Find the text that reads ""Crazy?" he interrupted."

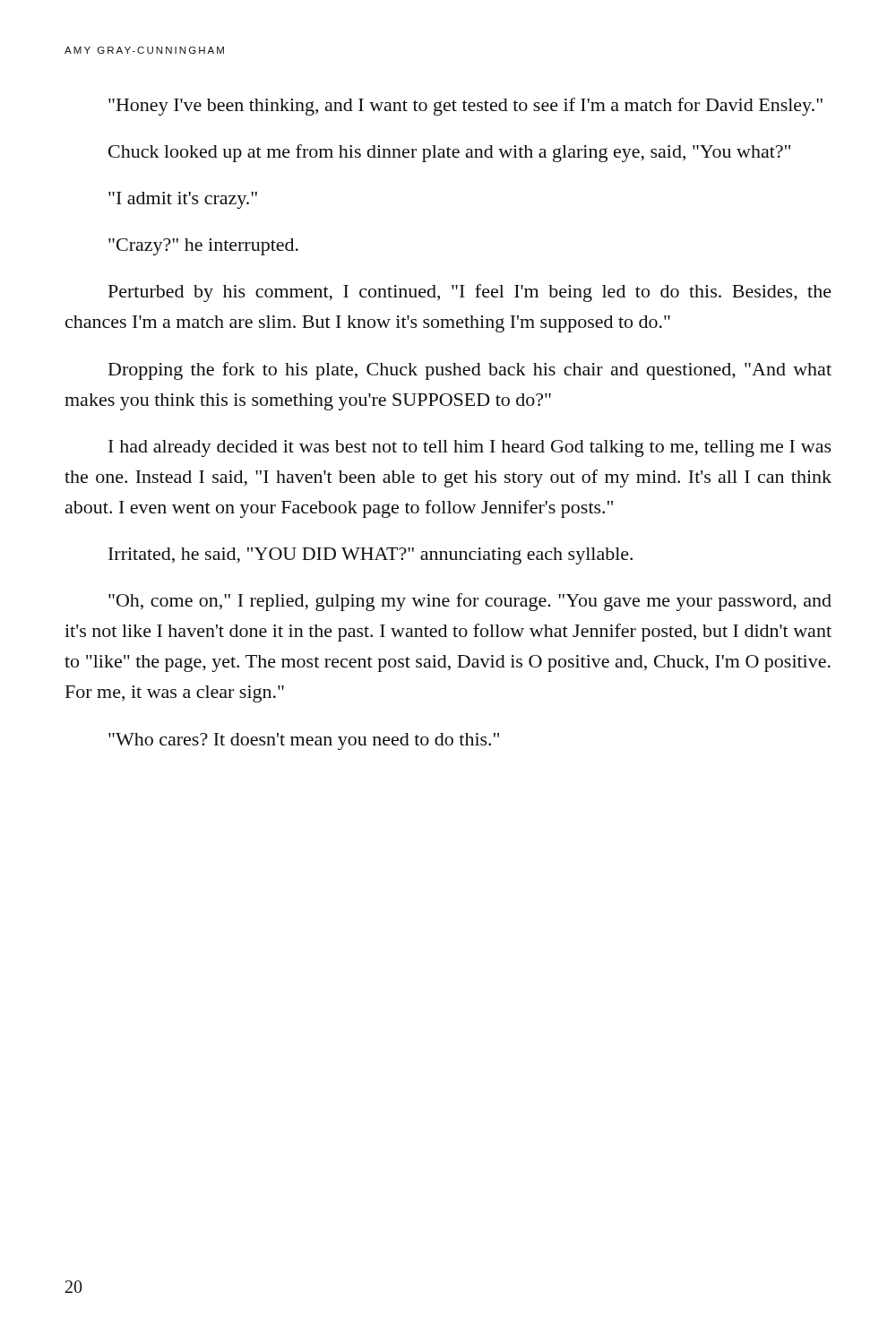[203, 247]
